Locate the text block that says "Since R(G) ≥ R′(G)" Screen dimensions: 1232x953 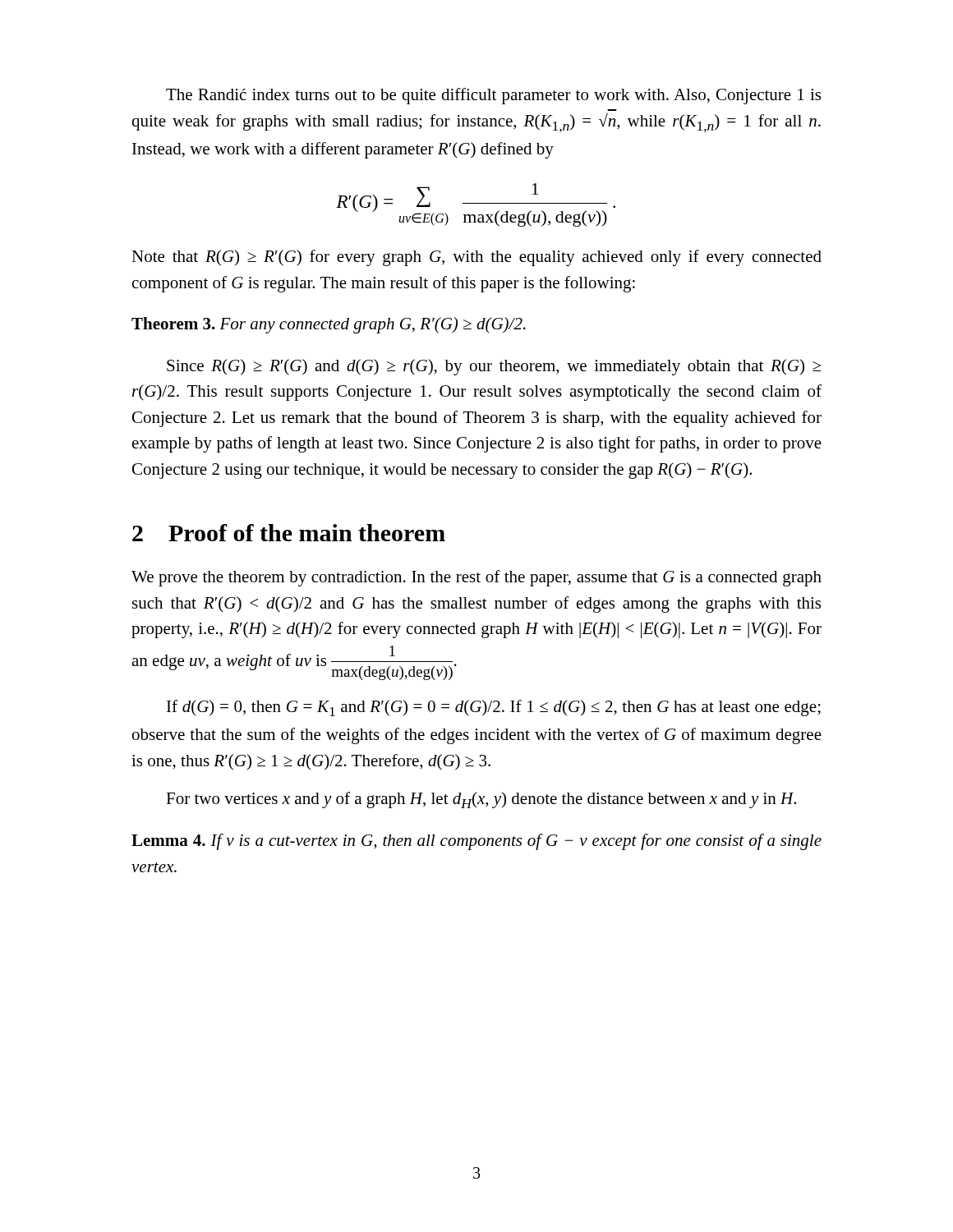tap(476, 418)
